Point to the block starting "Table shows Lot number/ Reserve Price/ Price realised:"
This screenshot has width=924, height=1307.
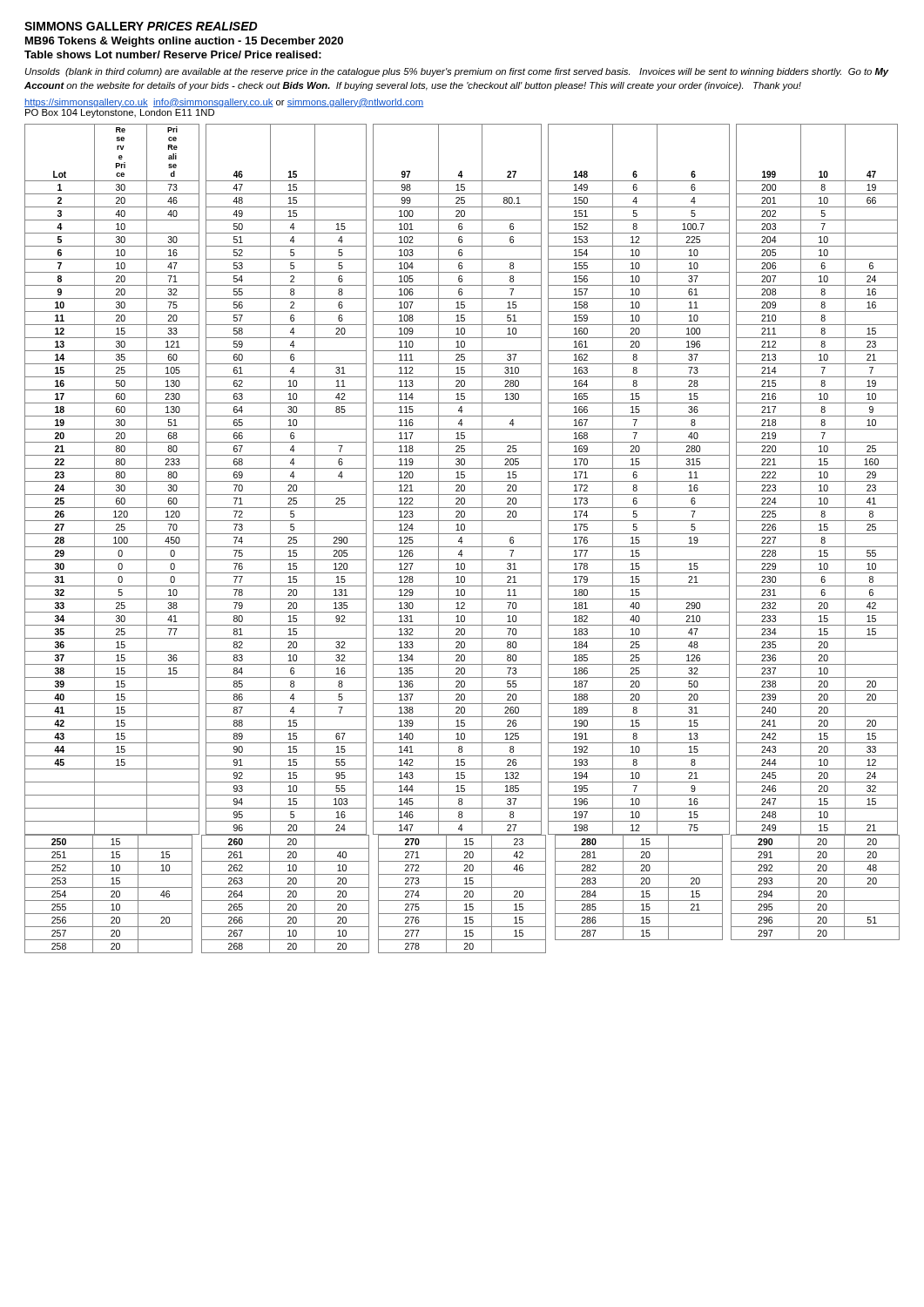173,55
